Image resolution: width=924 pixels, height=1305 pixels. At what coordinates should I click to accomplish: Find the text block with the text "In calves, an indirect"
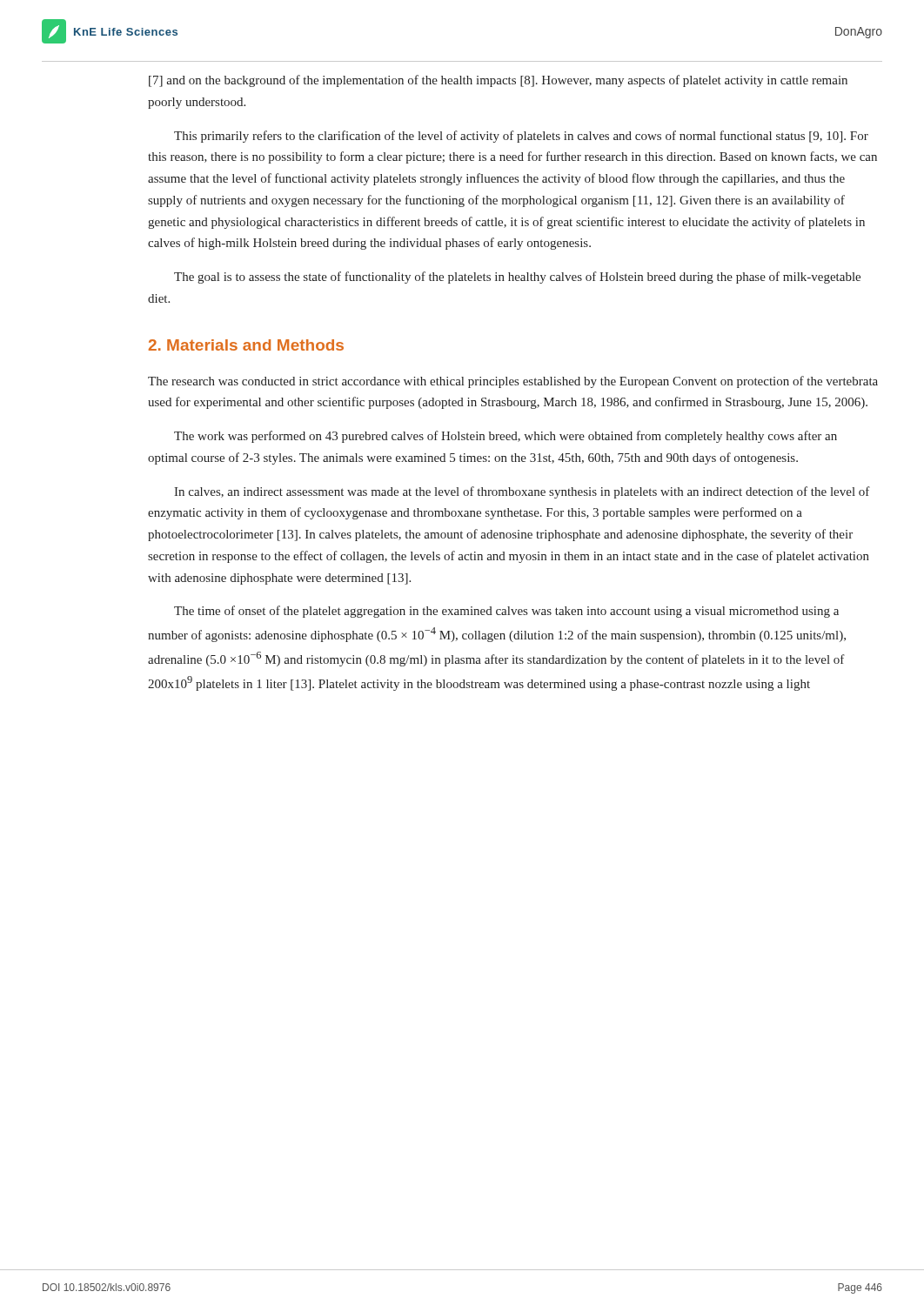(x=509, y=534)
